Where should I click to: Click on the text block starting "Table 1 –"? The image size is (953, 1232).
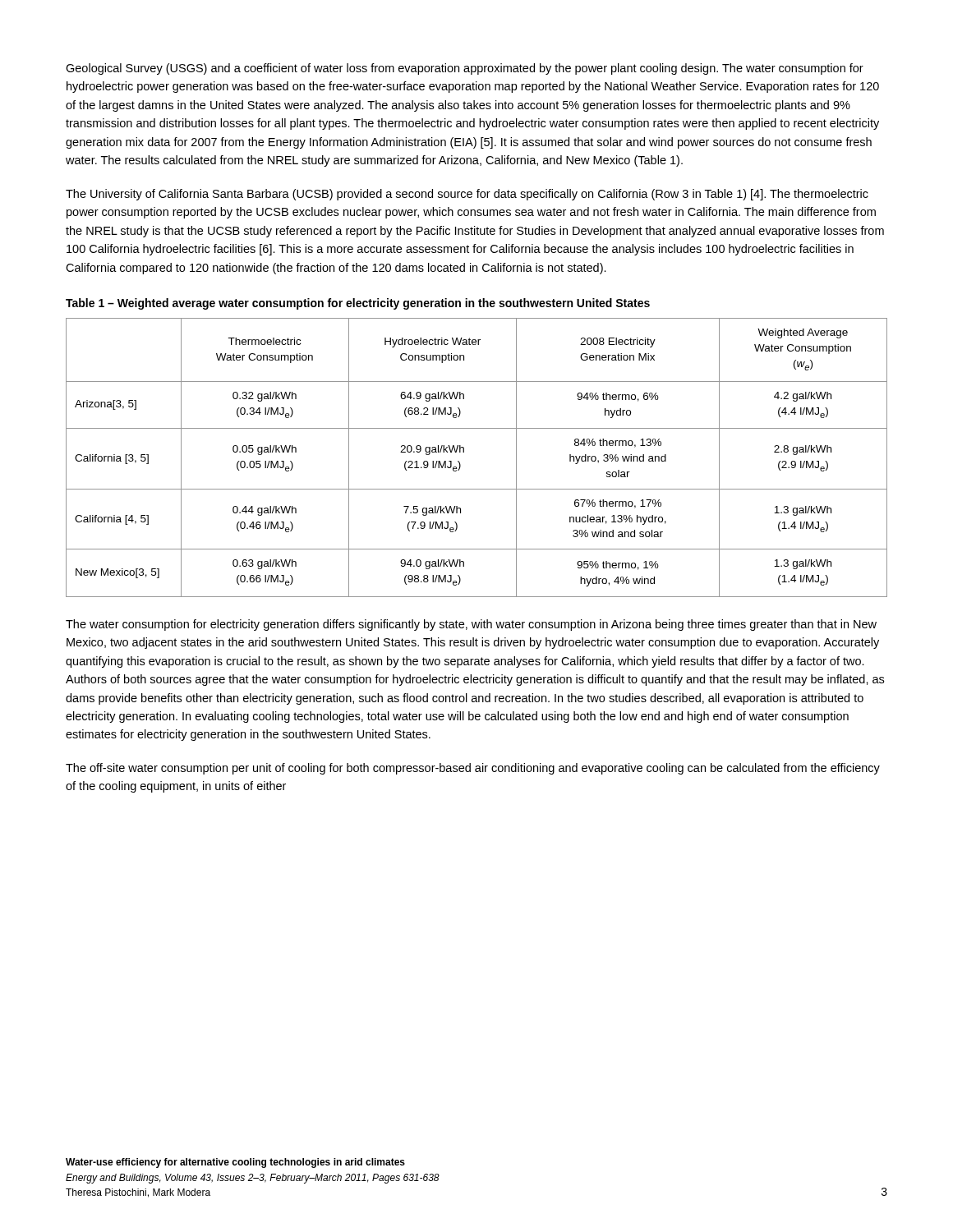(x=358, y=303)
